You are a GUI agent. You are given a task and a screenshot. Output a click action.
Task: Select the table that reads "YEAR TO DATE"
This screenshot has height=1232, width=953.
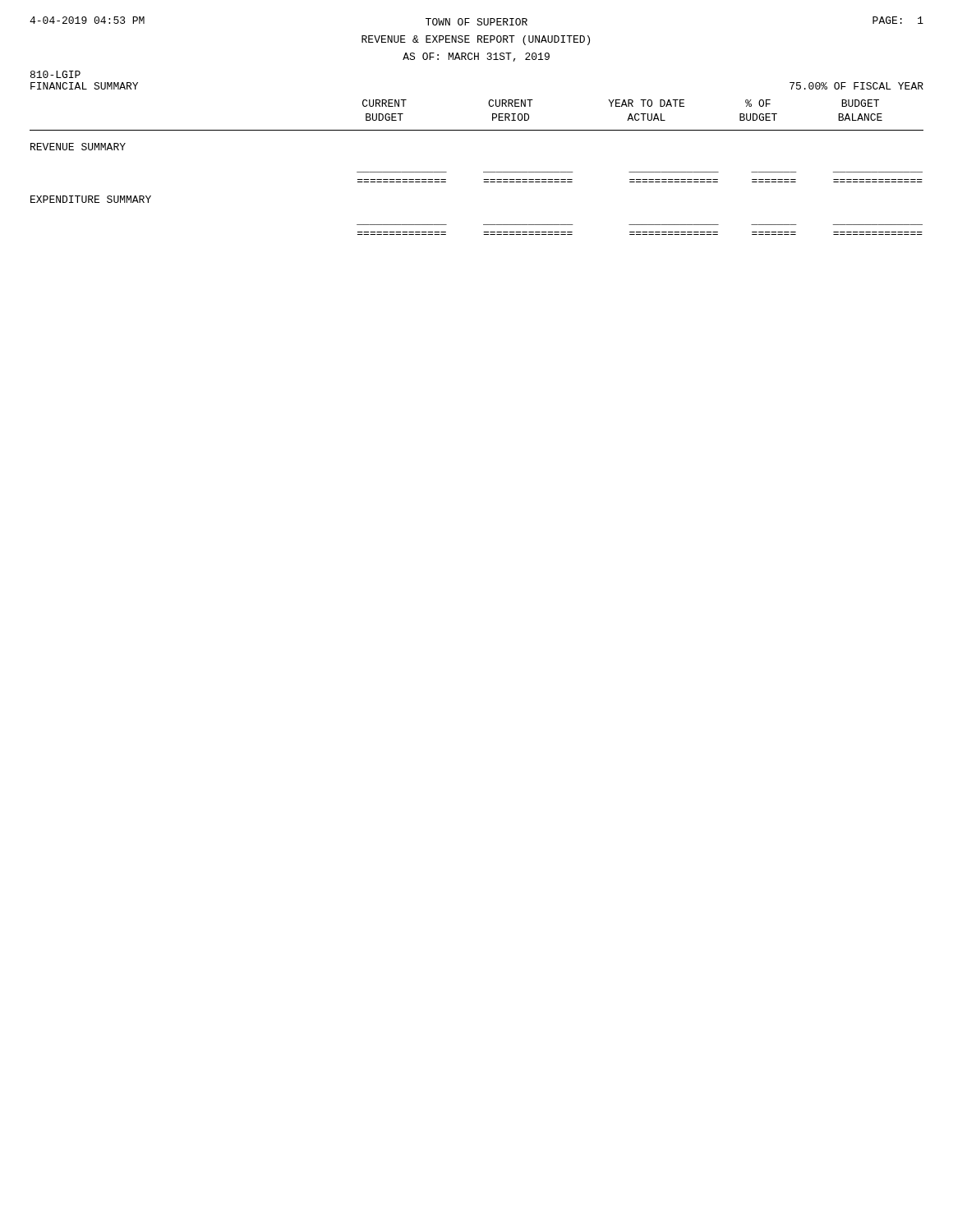pyautogui.click(x=476, y=111)
